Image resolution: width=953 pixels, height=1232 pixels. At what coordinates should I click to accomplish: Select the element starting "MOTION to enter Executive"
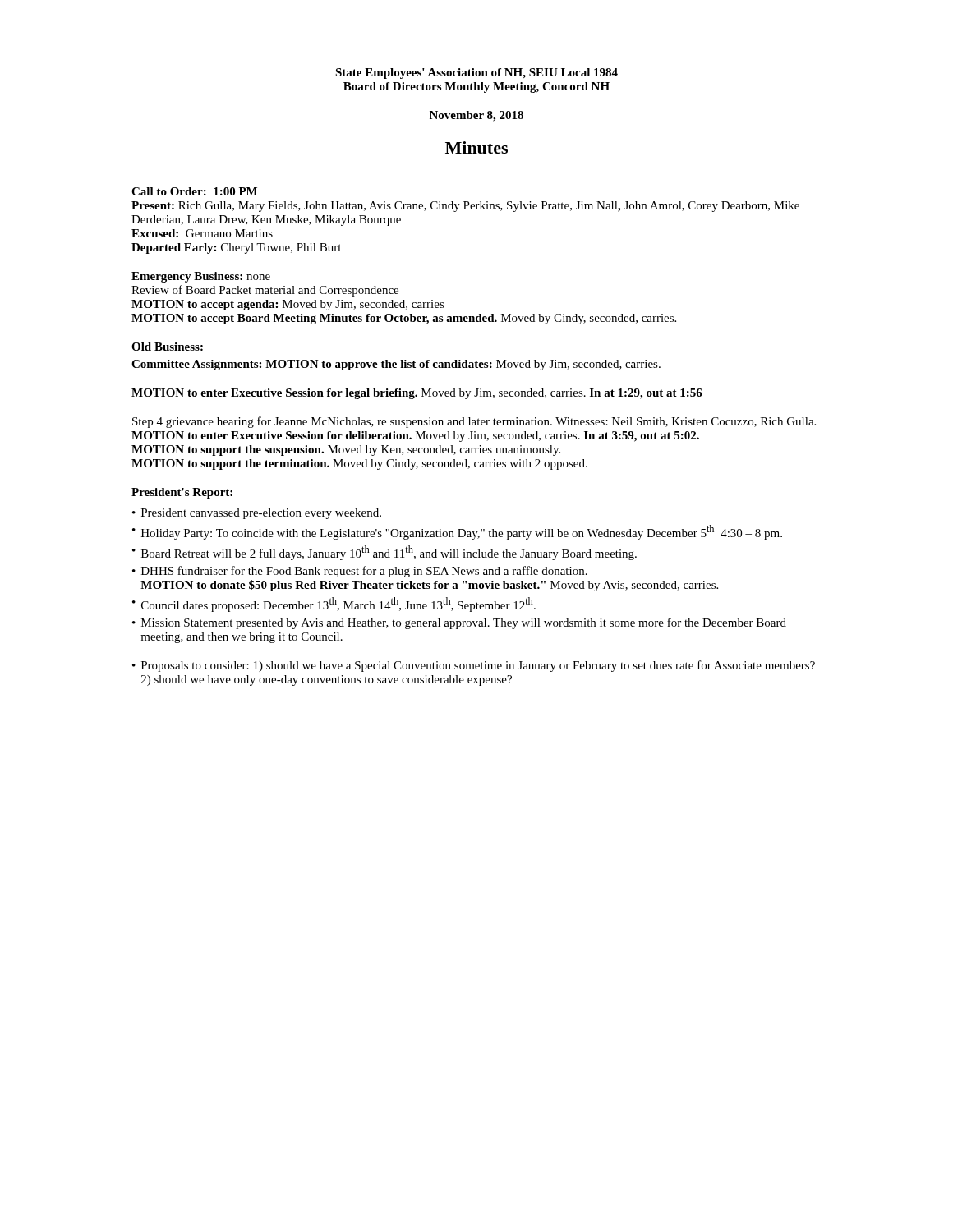pyautogui.click(x=476, y=393)
